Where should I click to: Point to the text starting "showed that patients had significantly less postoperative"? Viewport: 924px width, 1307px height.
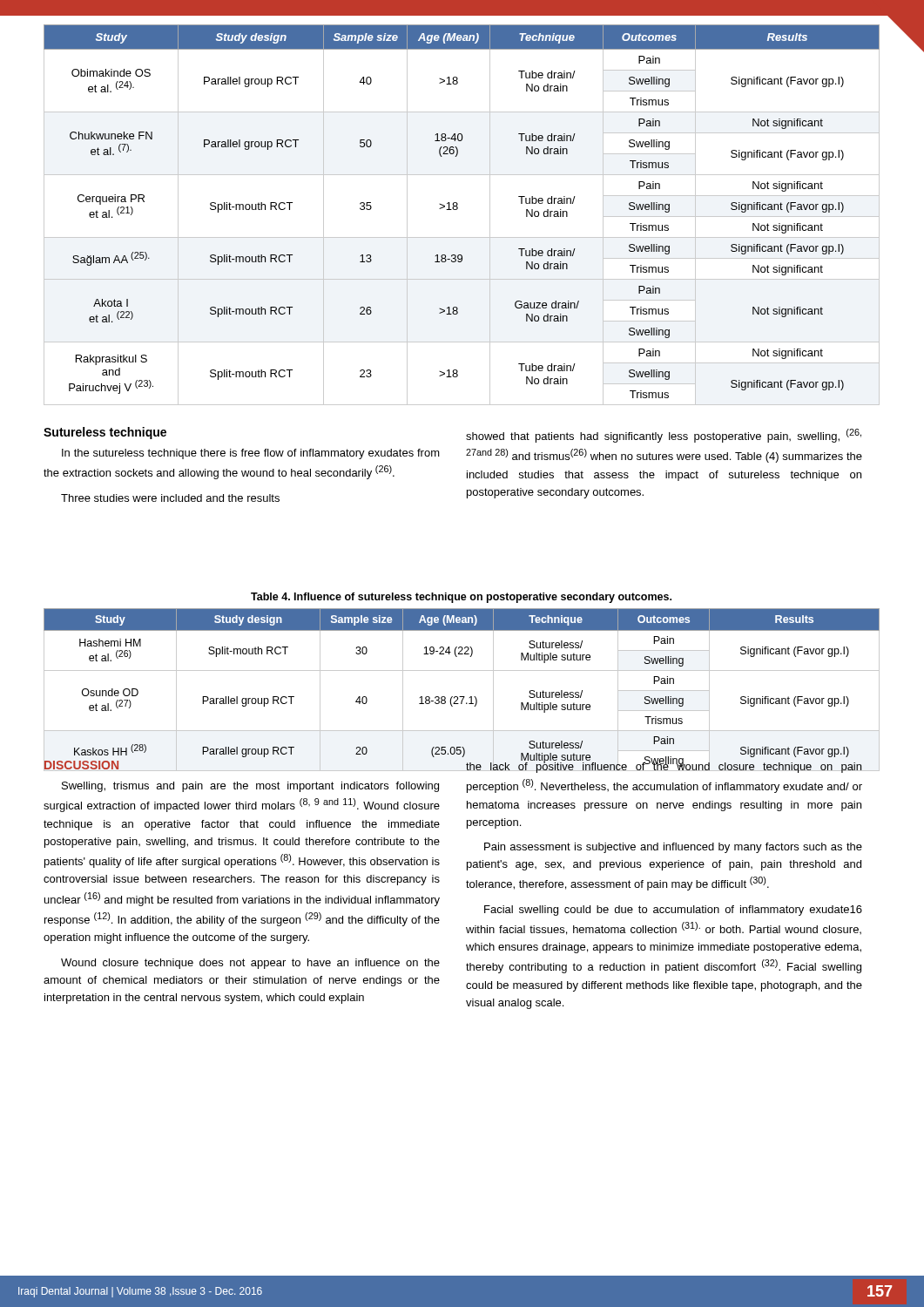[x=664, y=463]
